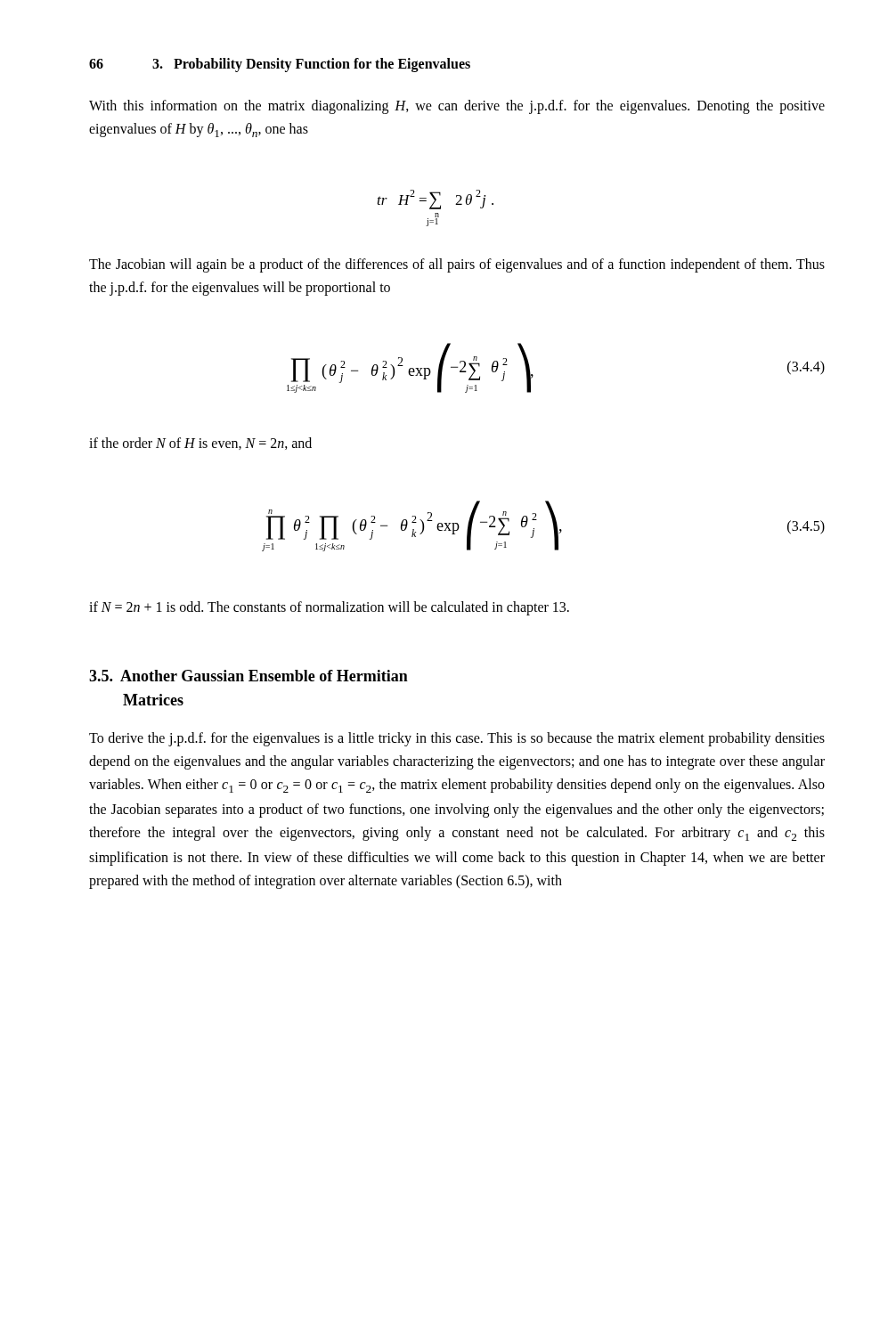Click on the element starting "if N = 2n + 1 is"

[x=329, y=607]
